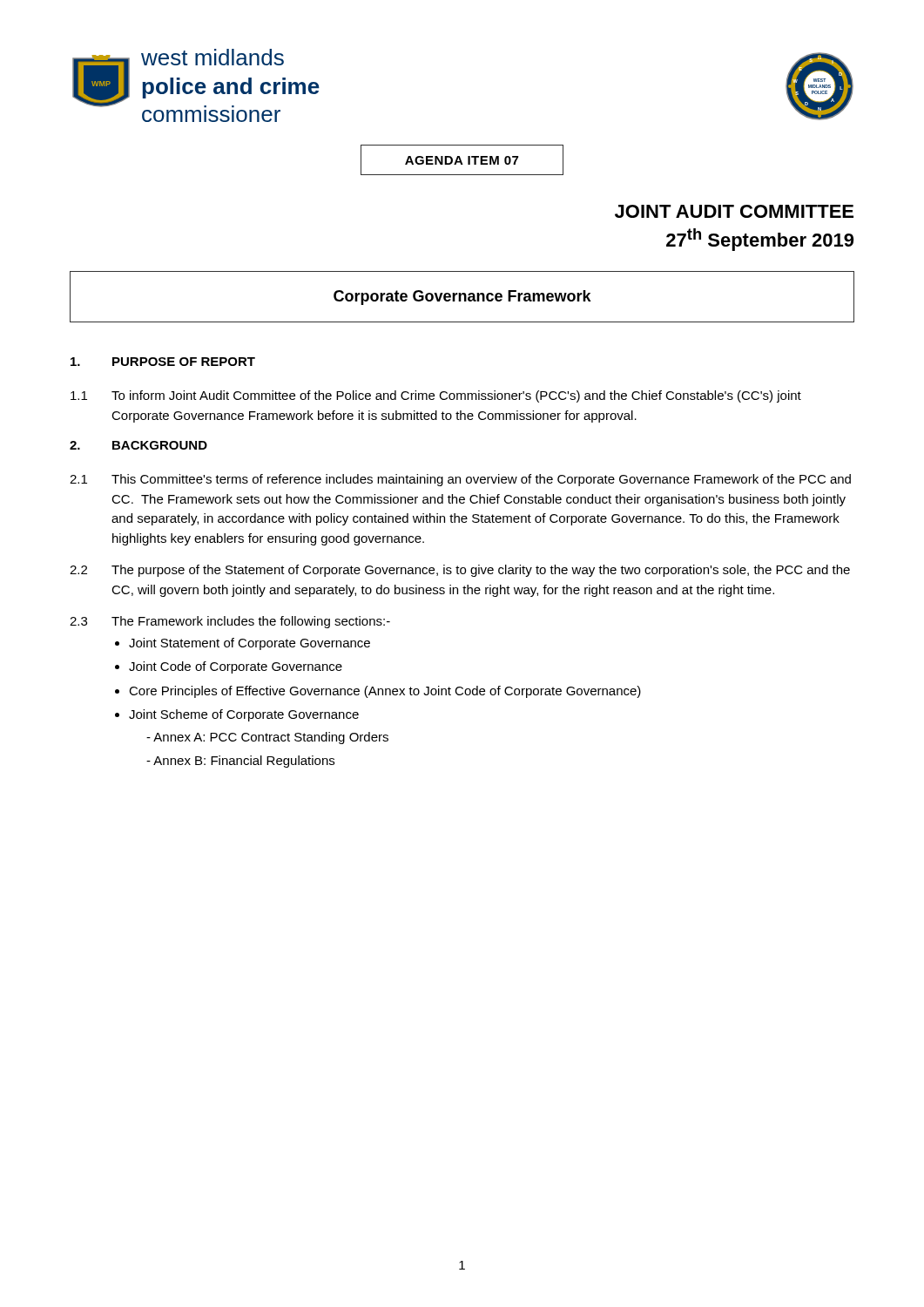Find the text block starting "Joint Statement of Corporate Governance"
Screen dimensions: 1307x924
(x=250, y=642)
